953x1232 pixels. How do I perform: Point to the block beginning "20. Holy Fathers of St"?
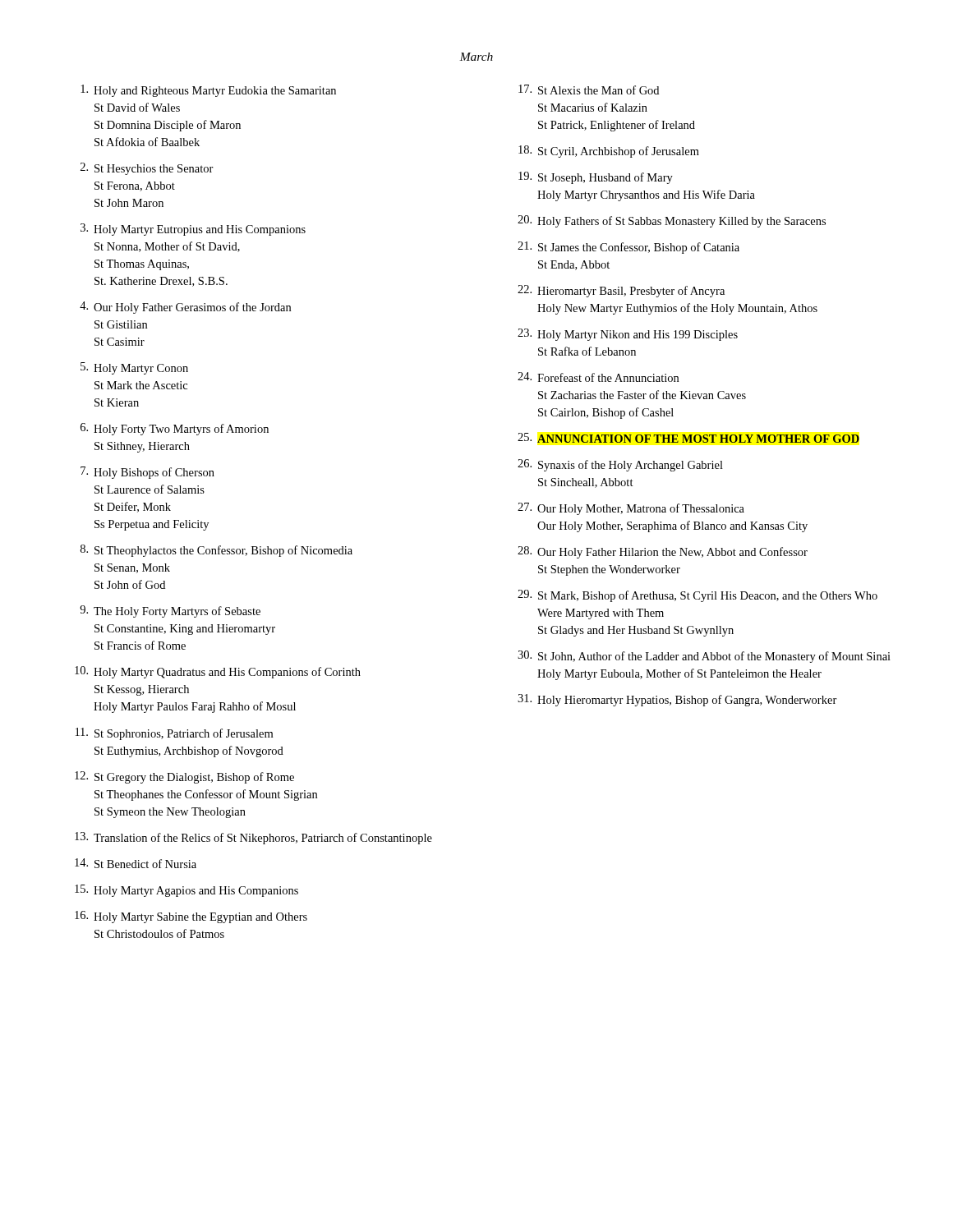click(668, 221)
